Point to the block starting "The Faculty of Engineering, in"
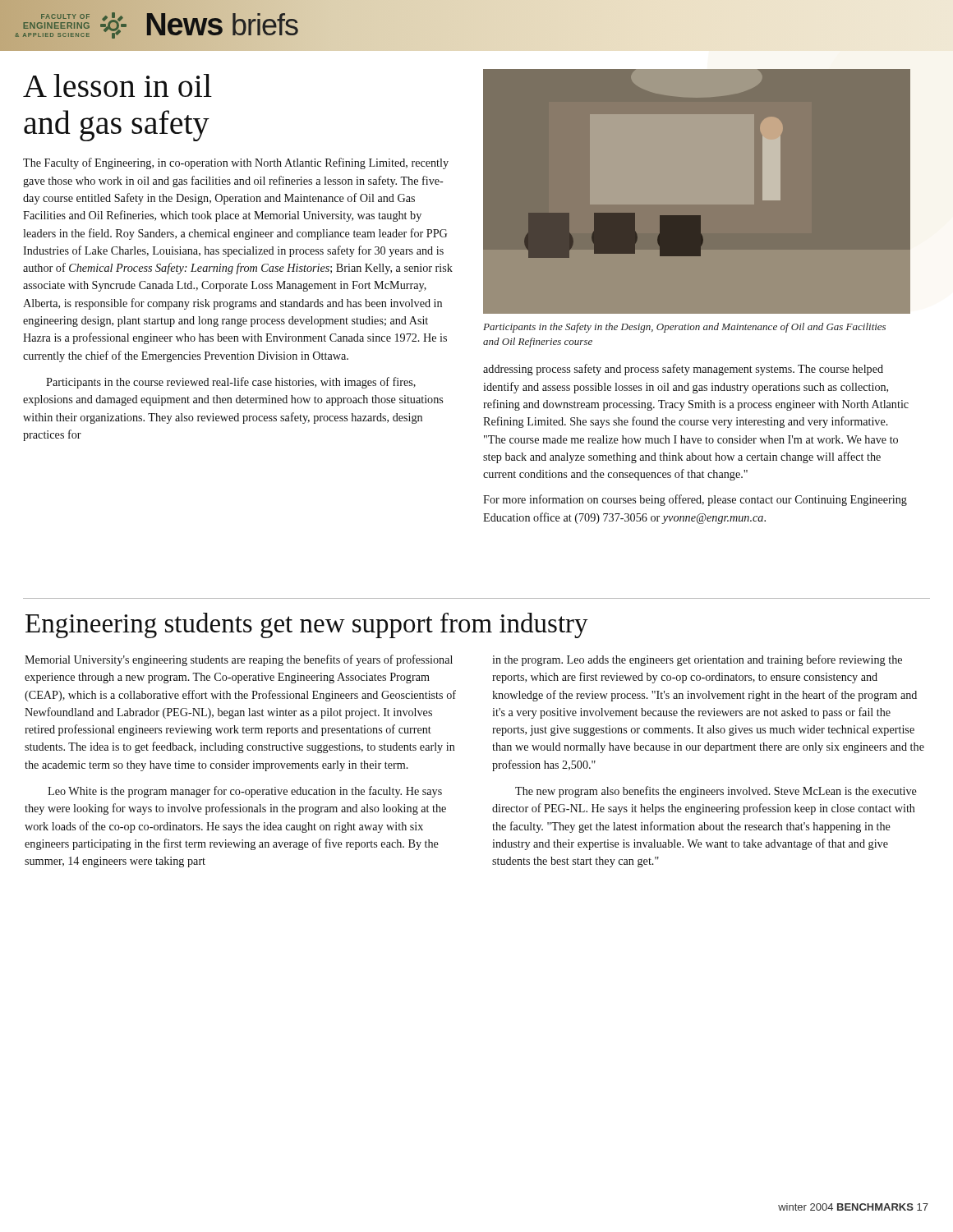This screenshot has width=953, height=1232. [240, 299]
